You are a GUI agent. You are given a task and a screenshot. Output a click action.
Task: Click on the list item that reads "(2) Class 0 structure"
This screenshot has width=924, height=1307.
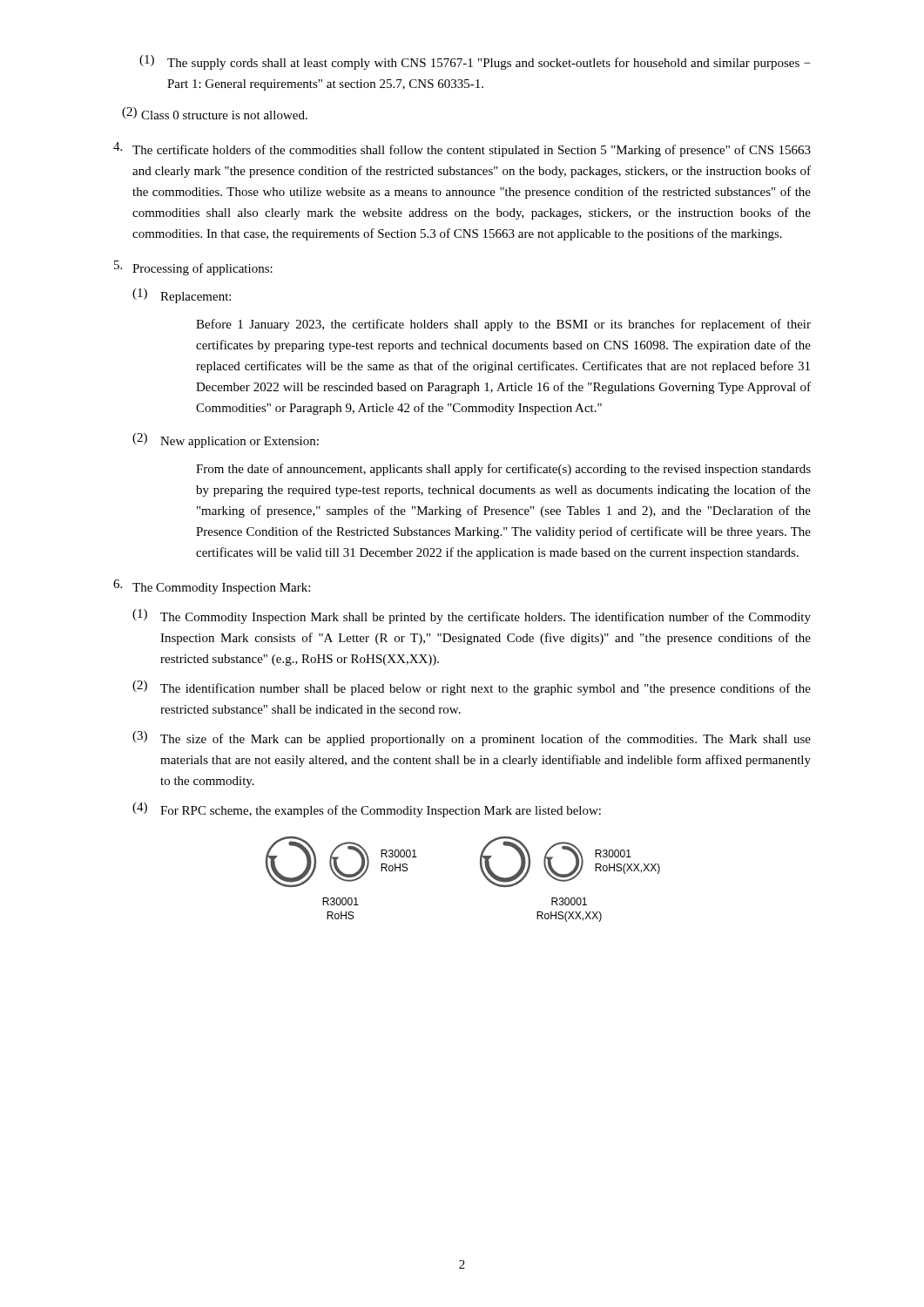point(215,113)
